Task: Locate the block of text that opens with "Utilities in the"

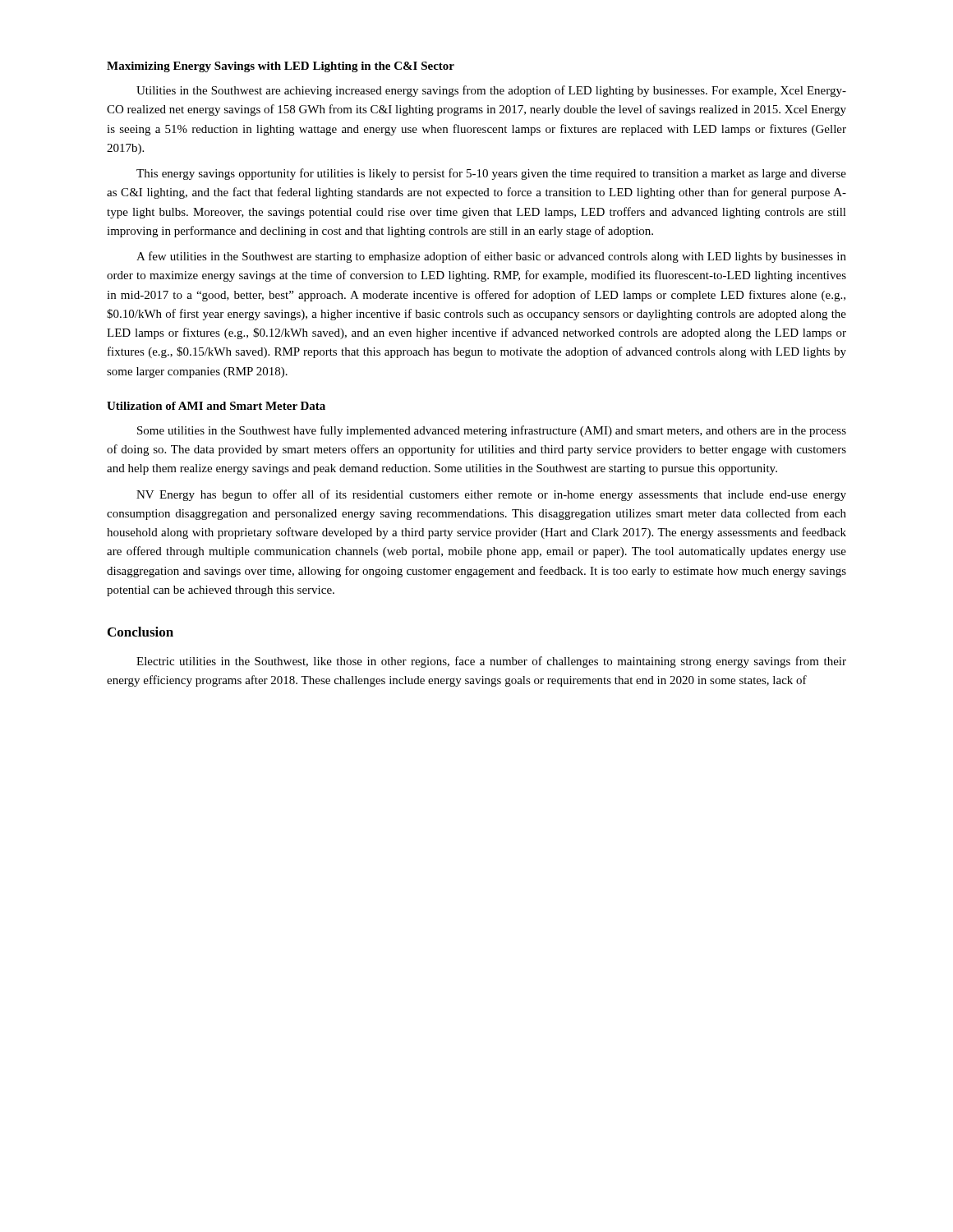Action: [476, 120]
